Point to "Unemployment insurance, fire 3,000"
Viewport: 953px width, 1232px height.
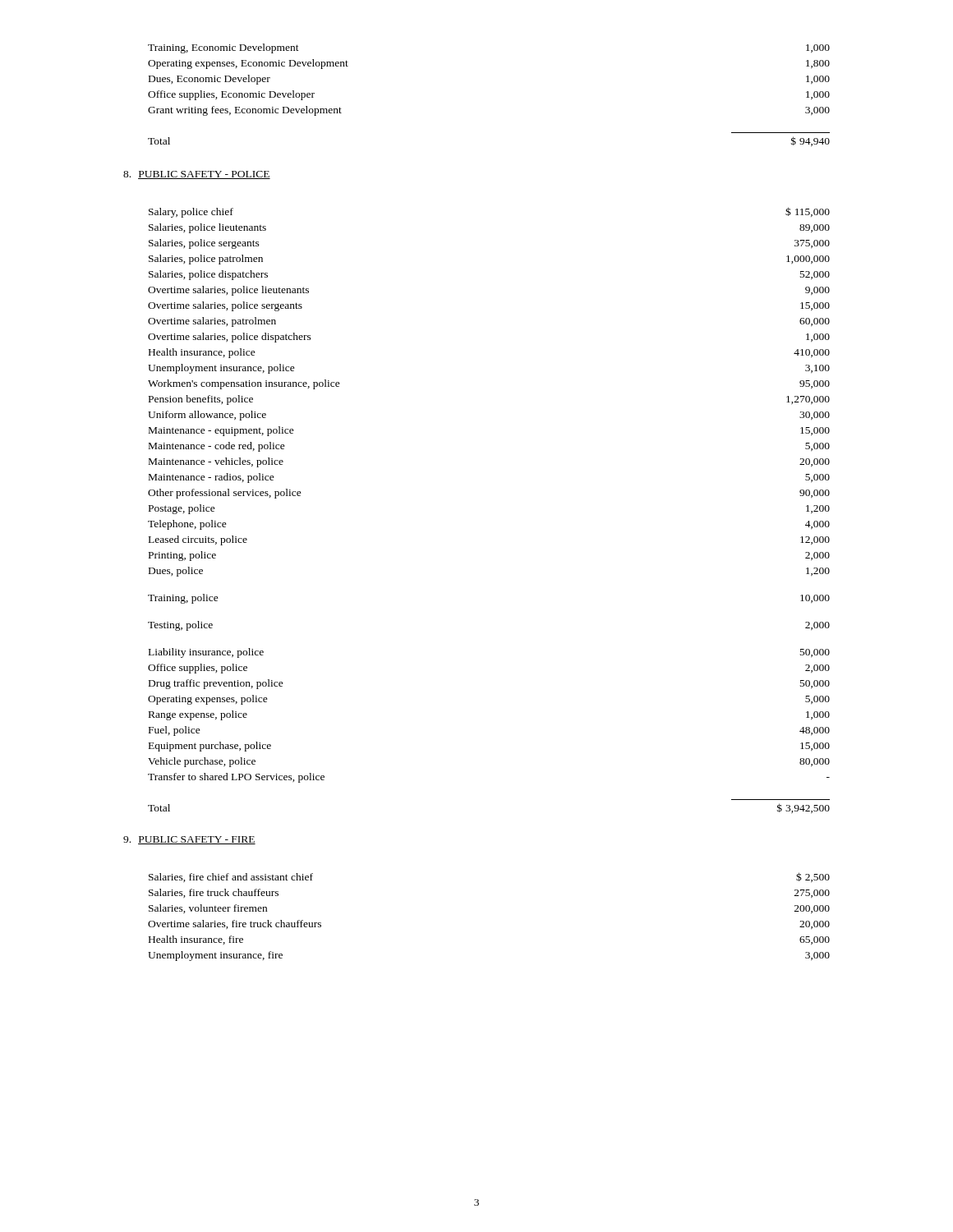[x=212, y=956]
